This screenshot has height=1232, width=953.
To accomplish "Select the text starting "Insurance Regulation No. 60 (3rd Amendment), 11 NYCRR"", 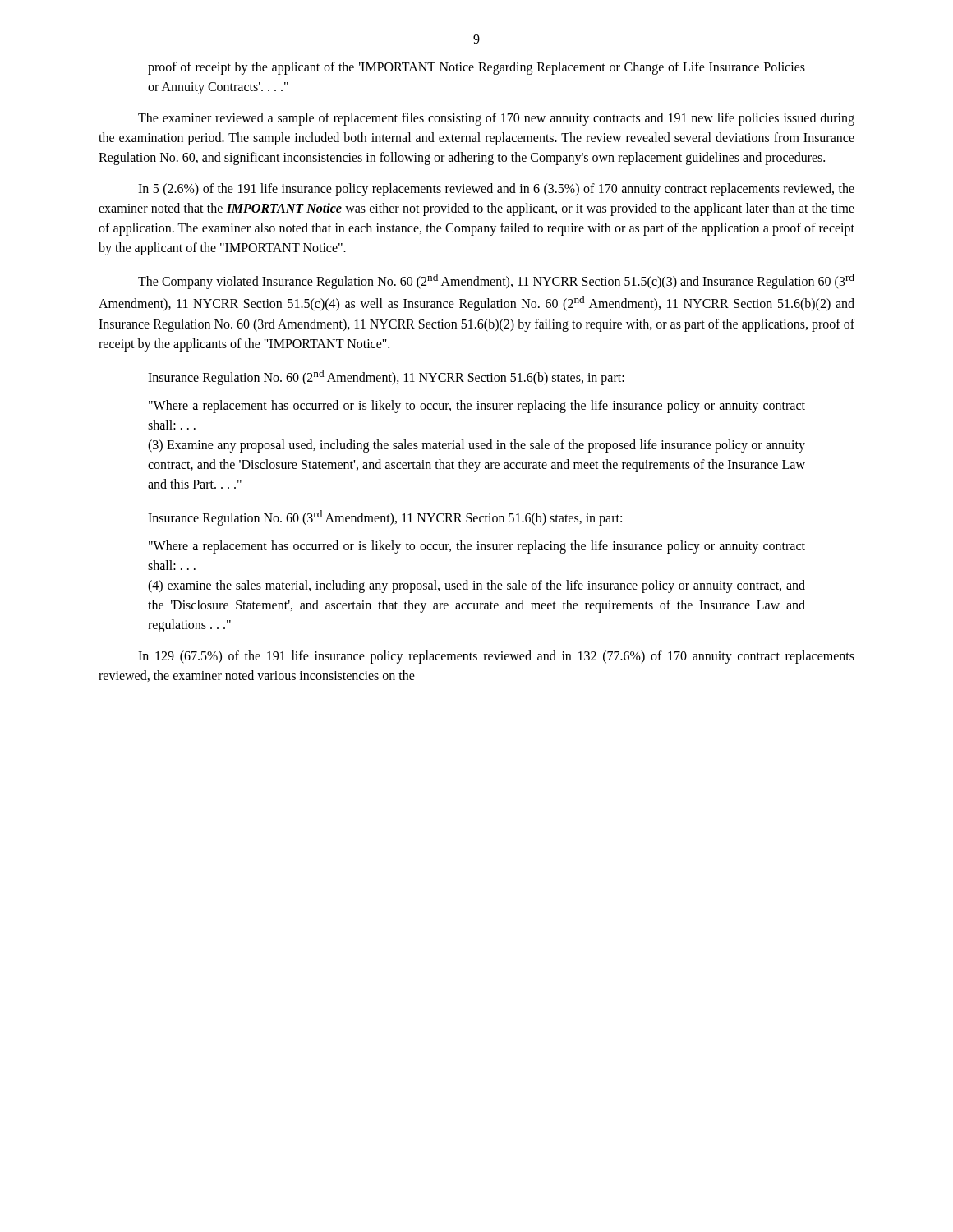I will click(476, 517).
